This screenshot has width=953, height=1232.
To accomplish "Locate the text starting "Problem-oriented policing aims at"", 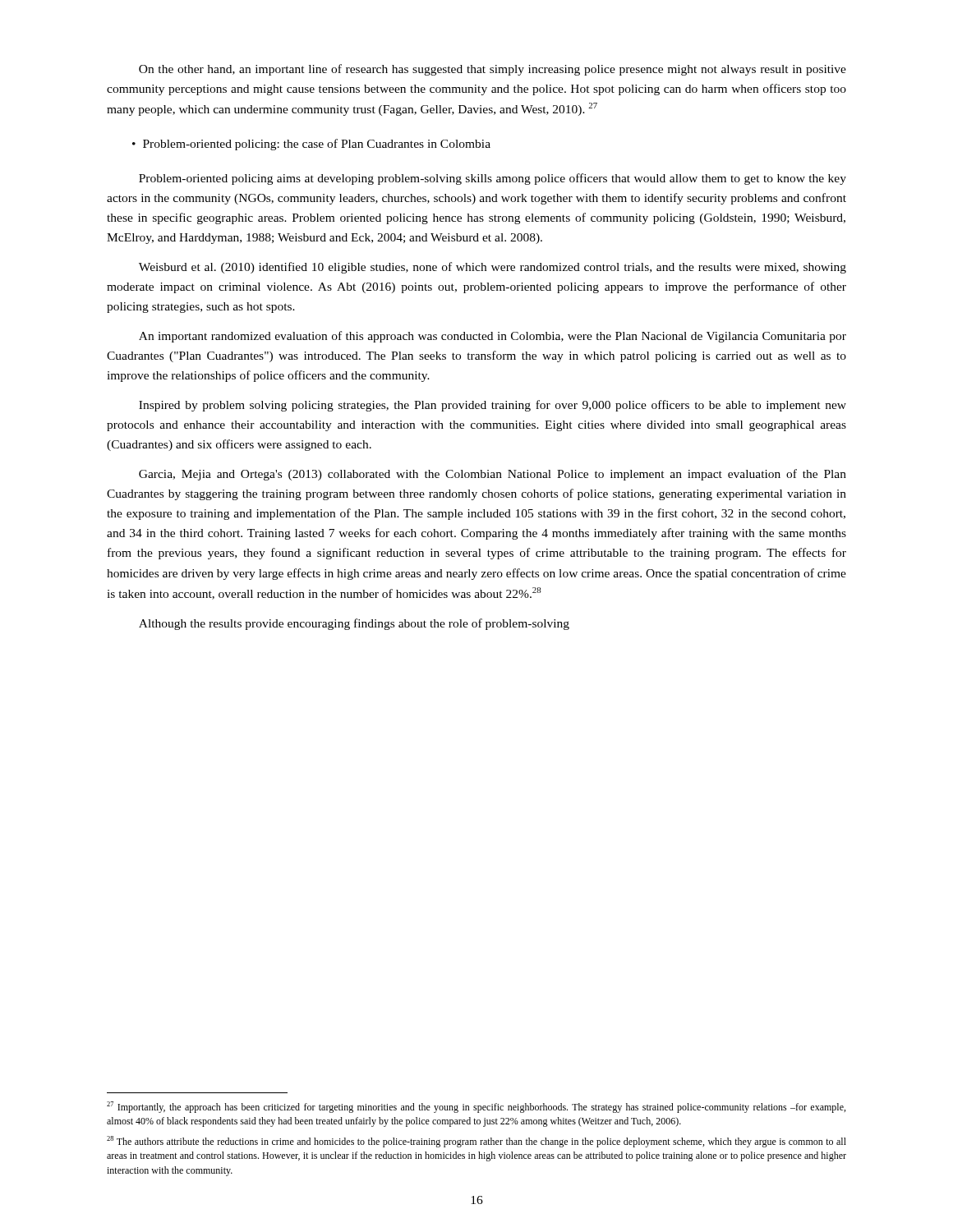I will click(x=476, y=208).
